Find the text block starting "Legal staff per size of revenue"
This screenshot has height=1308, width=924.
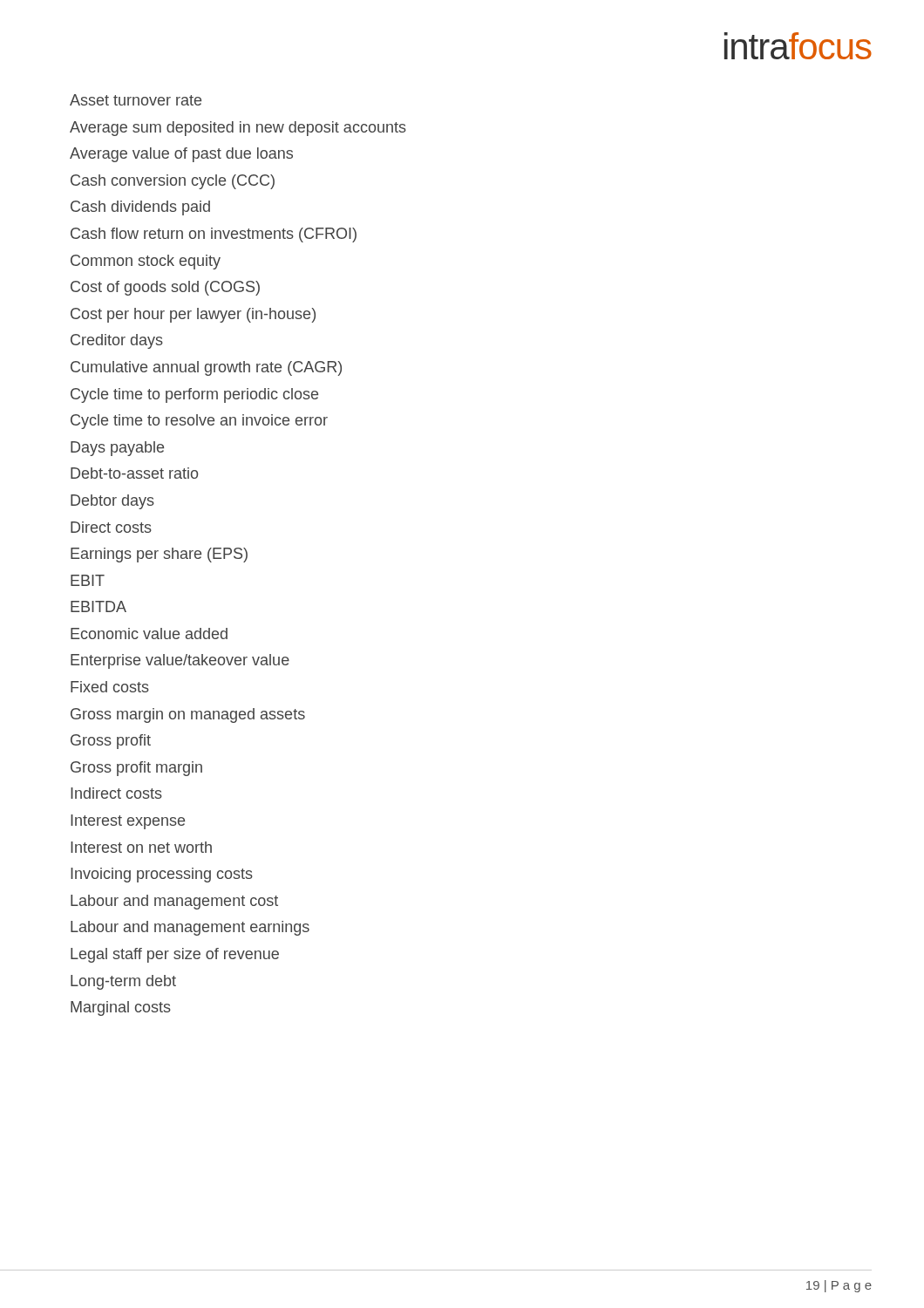175,954
